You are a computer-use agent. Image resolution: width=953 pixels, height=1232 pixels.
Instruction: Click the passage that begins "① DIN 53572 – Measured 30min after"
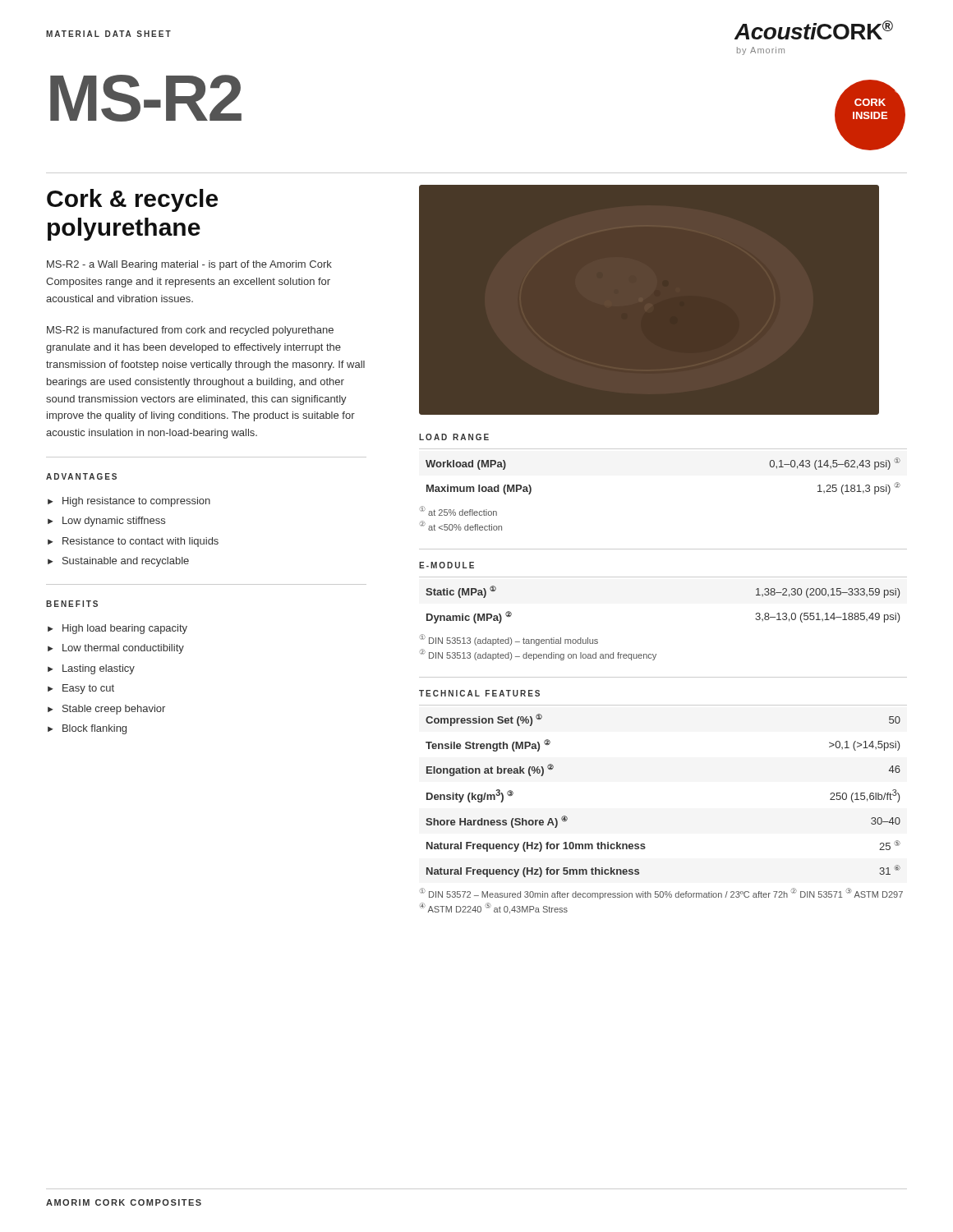pos(661,901)
